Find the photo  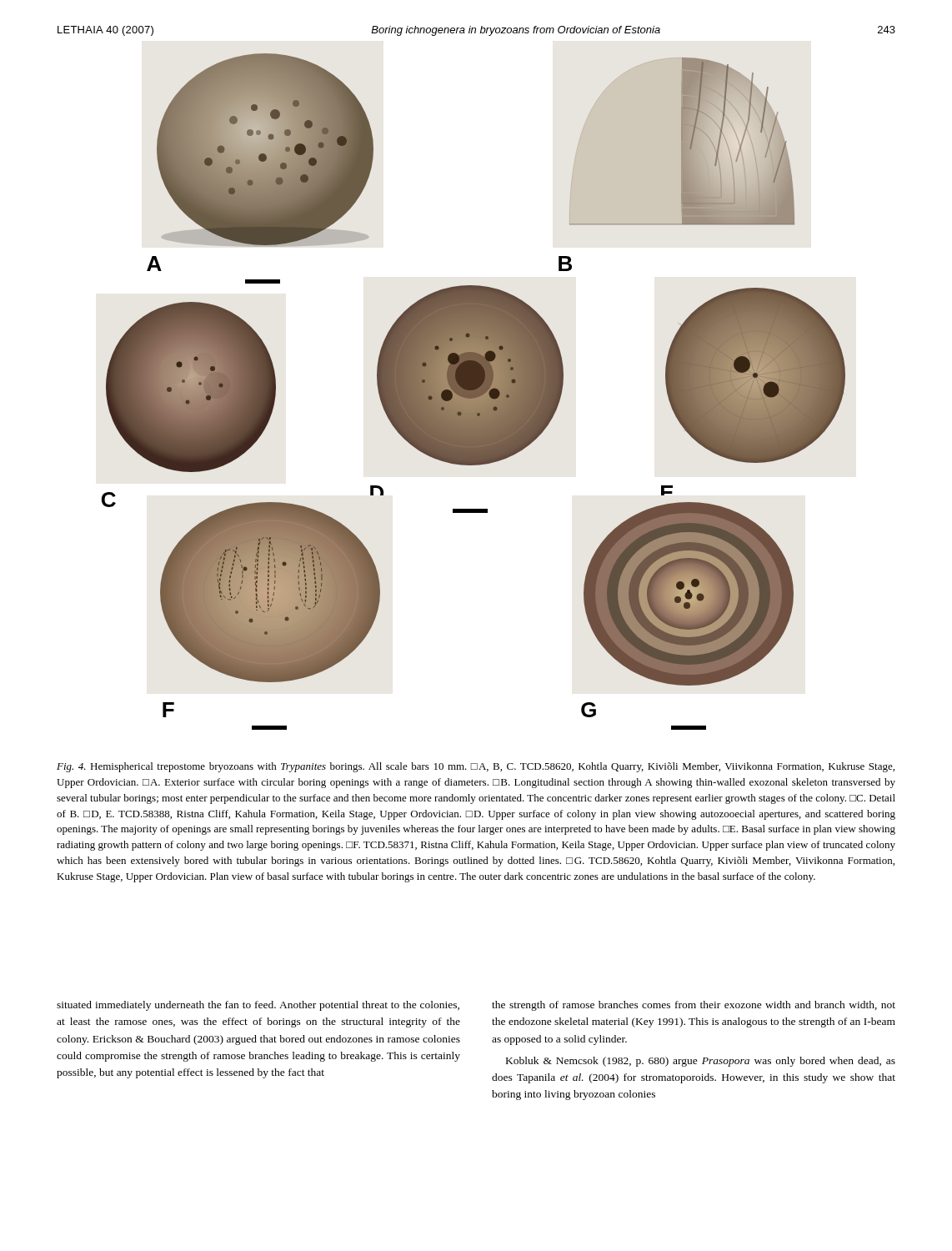point(476,400)
